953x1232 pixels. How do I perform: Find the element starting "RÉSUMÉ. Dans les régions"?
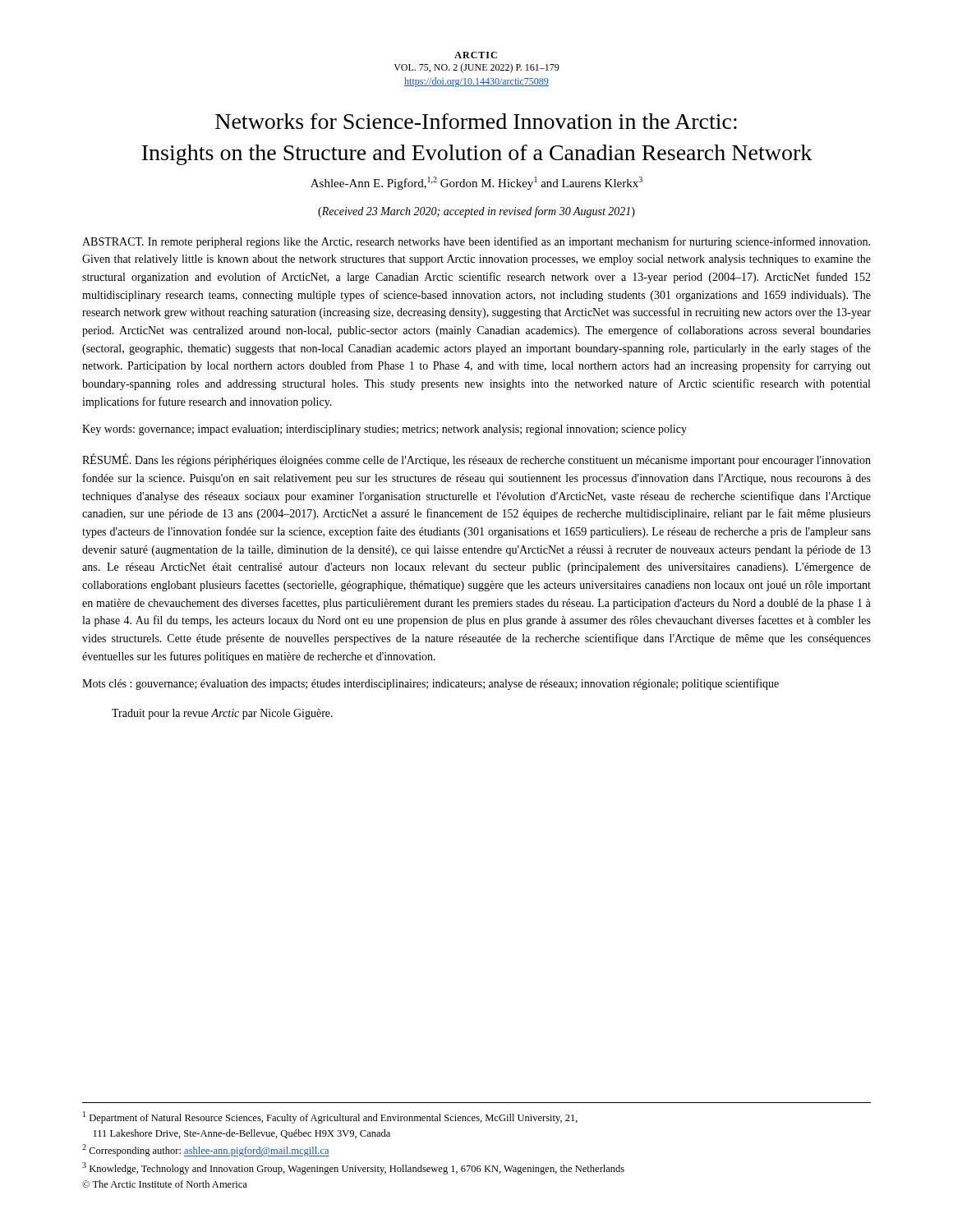coord(476,558)
